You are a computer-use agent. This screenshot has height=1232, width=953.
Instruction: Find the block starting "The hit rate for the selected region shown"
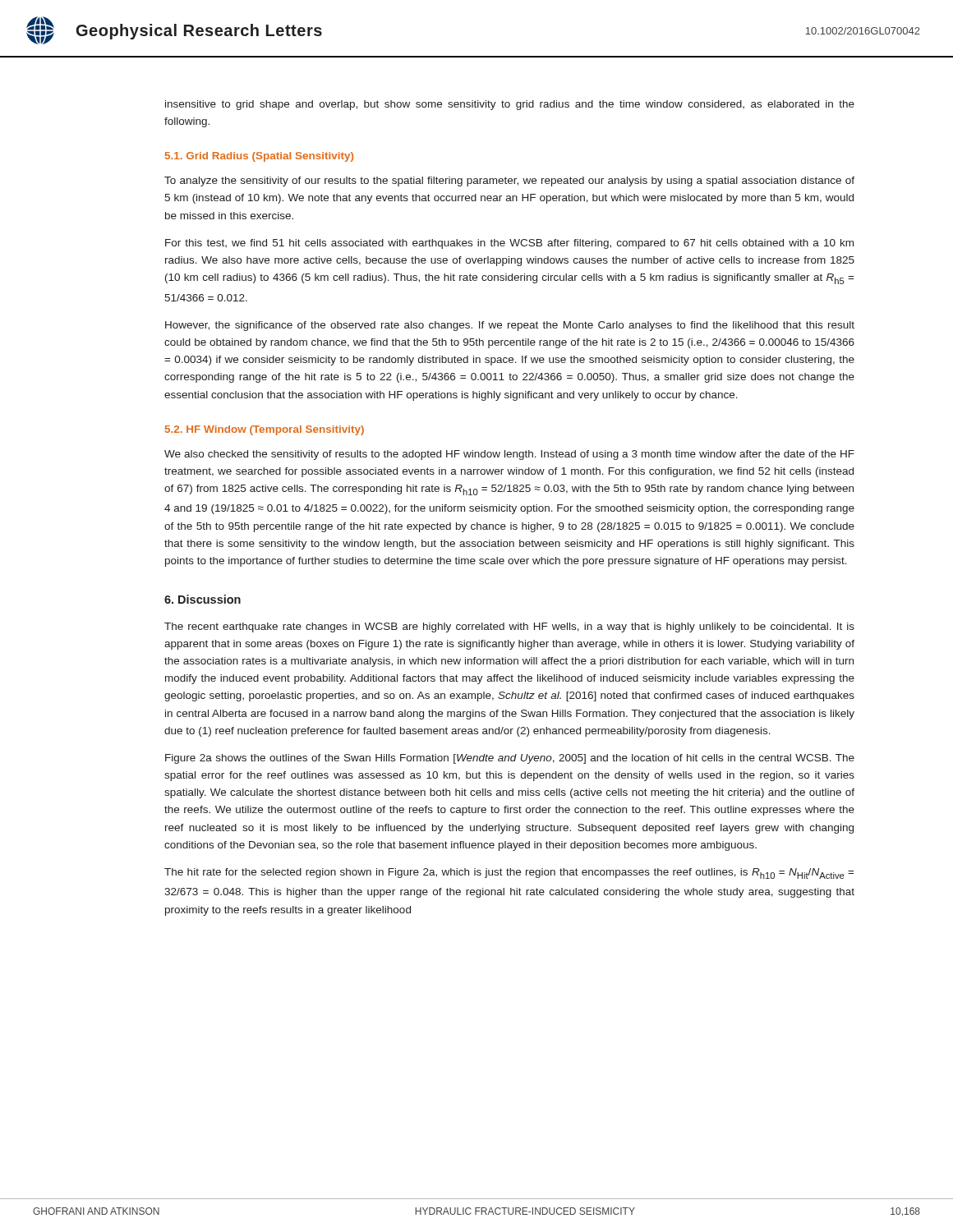coord(509,891)
